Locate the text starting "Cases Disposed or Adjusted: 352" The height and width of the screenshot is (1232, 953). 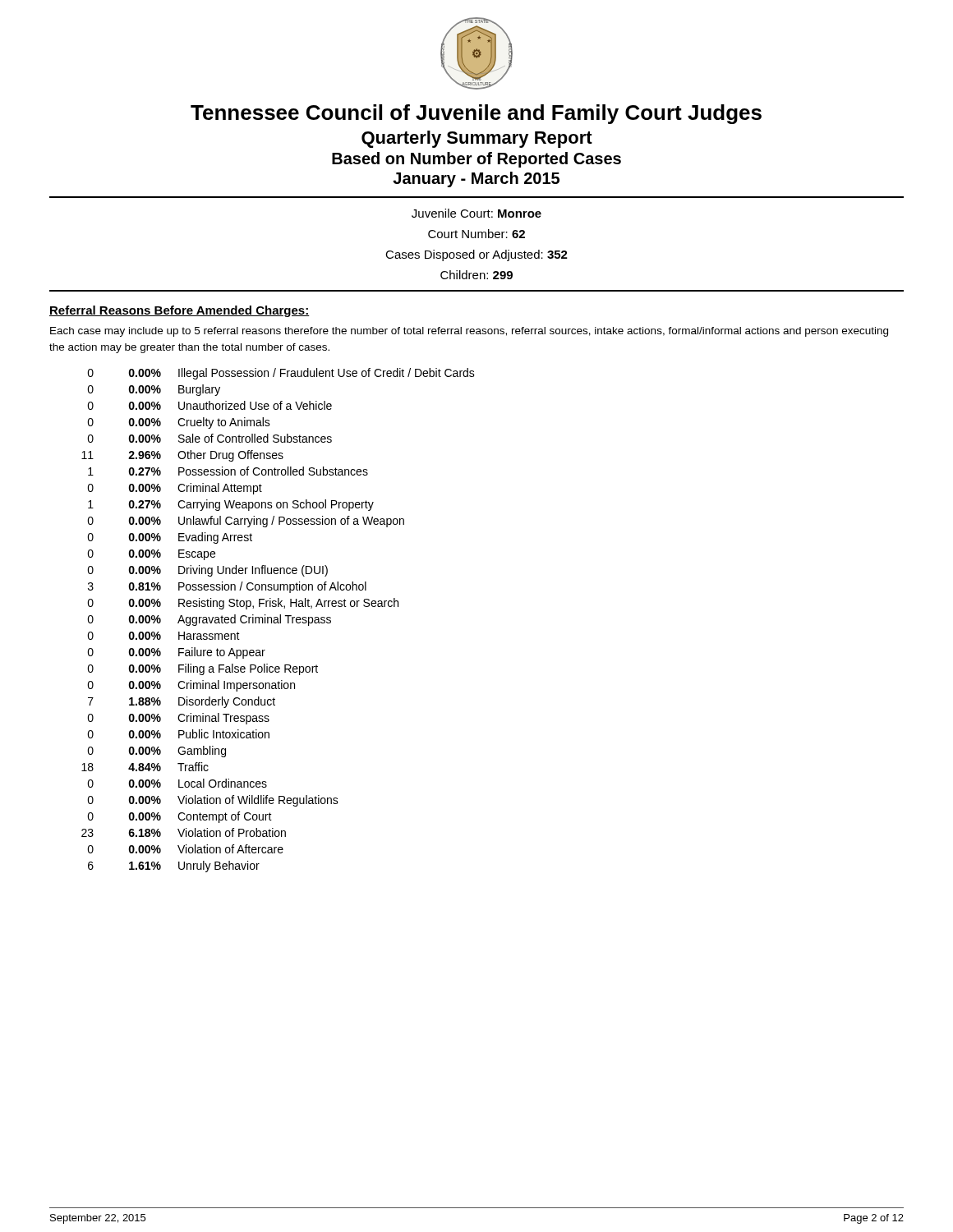[476, 254]
